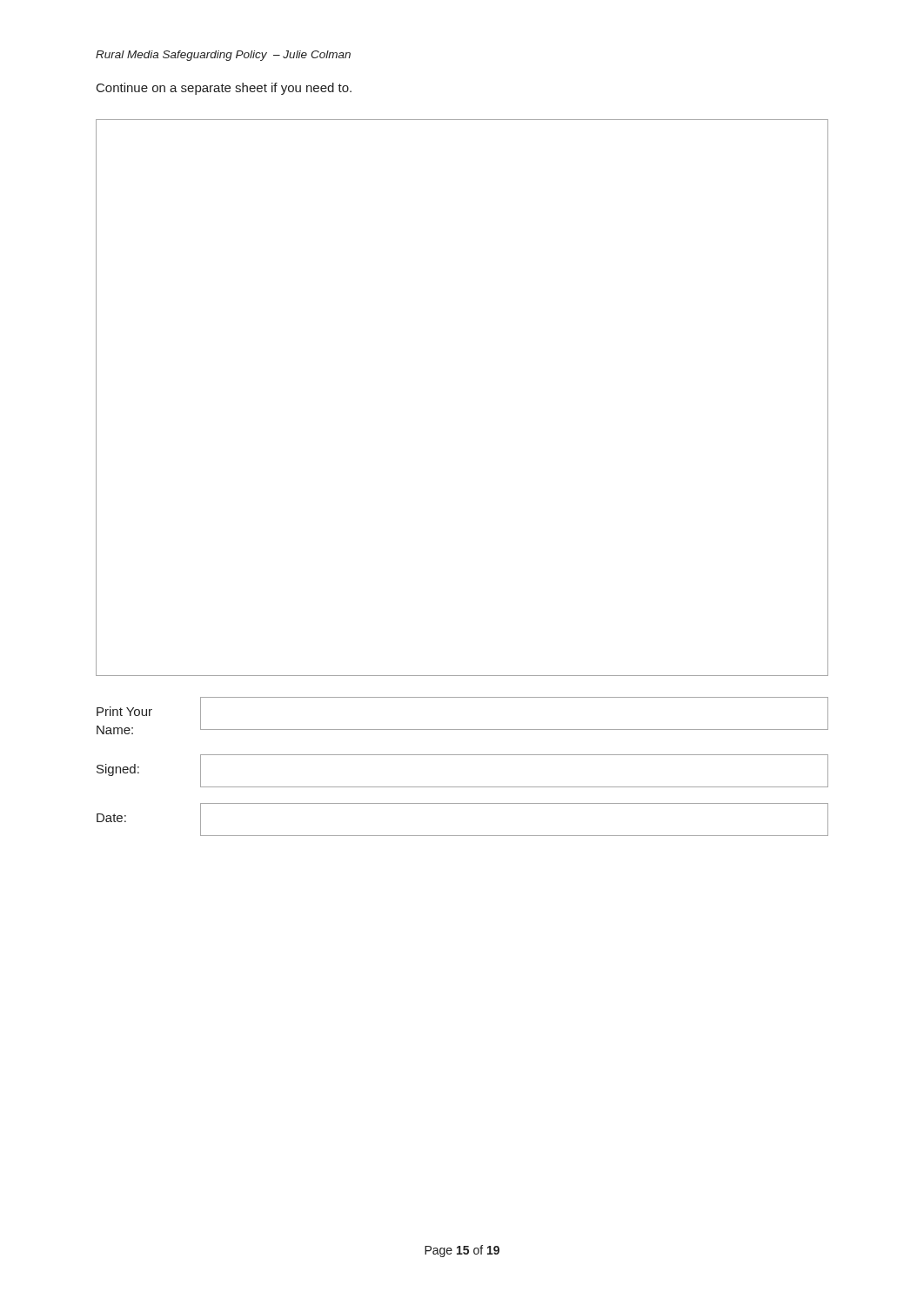Point to the block beginning "Continue on a separate sheet"
Screen dimensions: 1305x924
tap(224, 87)
